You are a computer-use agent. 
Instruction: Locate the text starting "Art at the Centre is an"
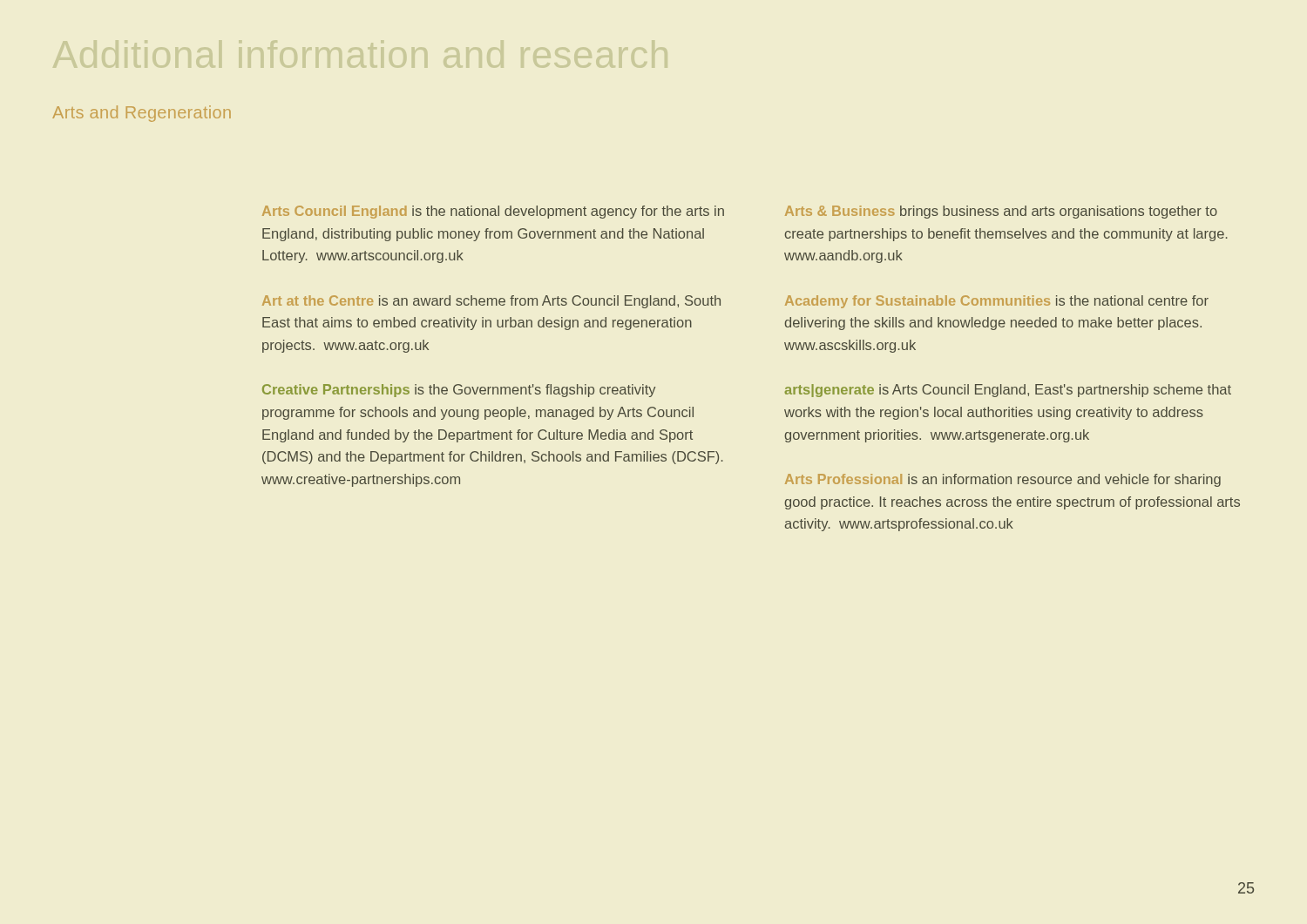click(492, 322)
